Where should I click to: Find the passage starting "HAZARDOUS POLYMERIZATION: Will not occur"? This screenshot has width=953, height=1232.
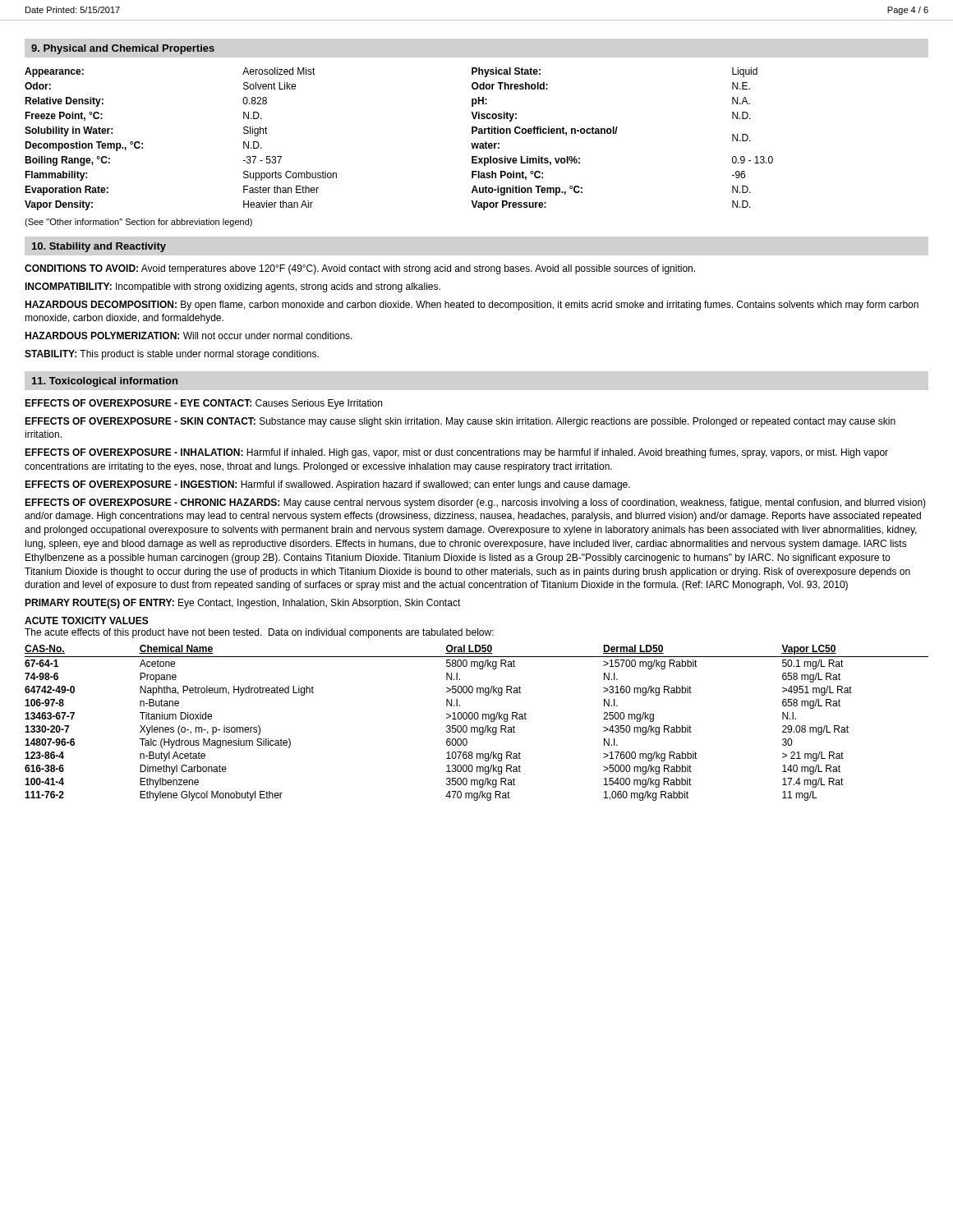[189, 336]
